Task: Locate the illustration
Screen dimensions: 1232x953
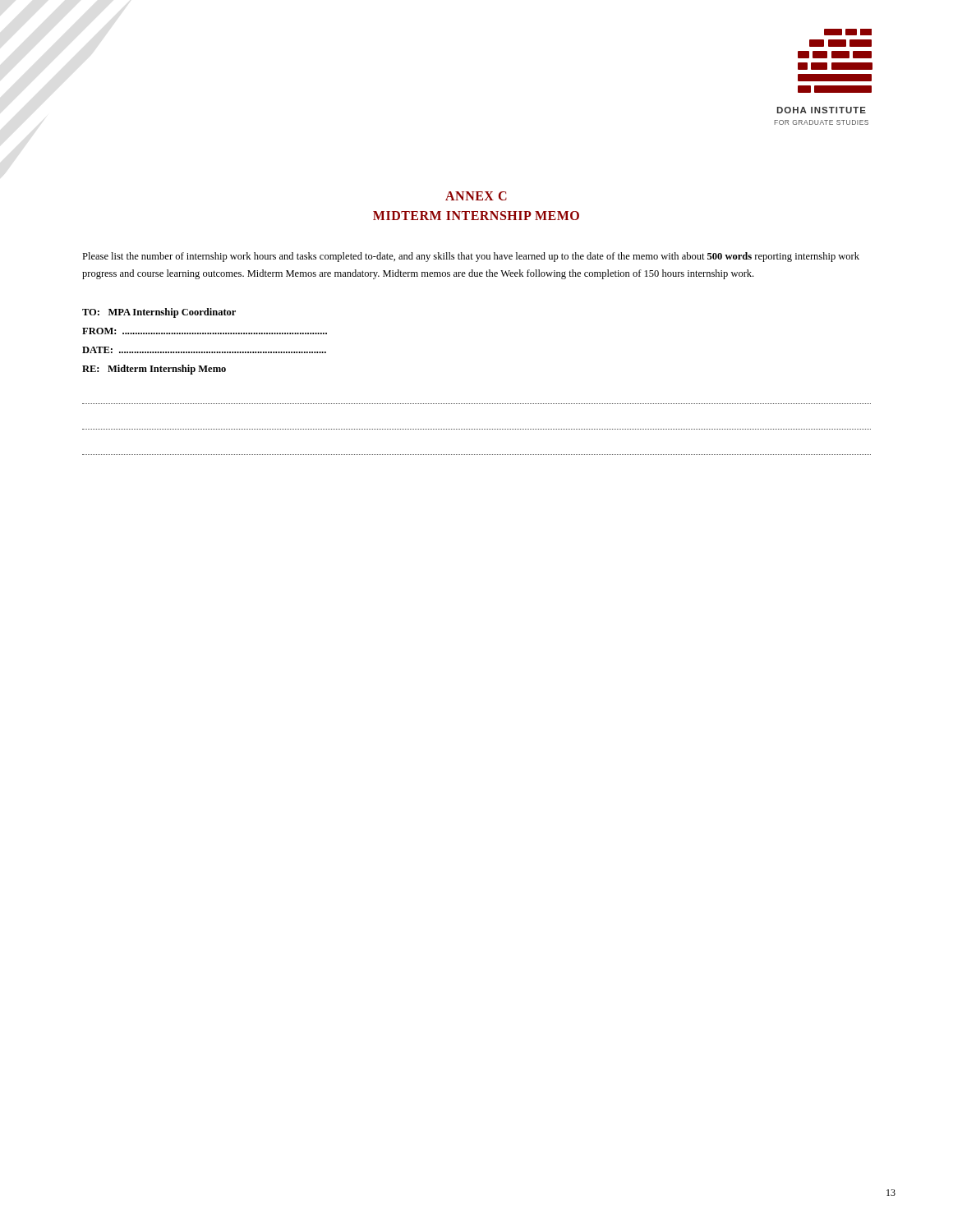Action: pos(66,90)
